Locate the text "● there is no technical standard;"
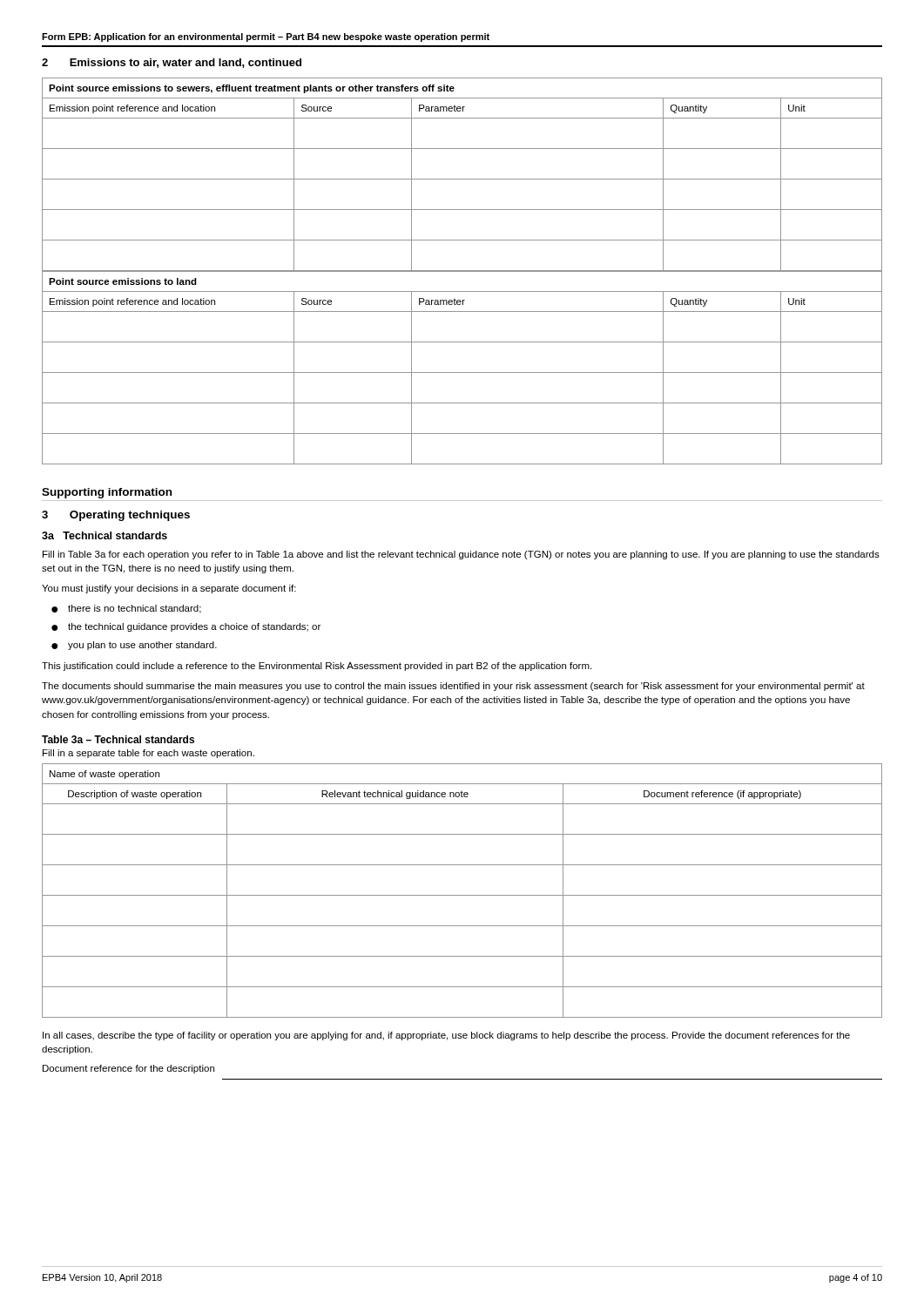The width and height of the screenshot is (924, 1307). tap(126, 609)
